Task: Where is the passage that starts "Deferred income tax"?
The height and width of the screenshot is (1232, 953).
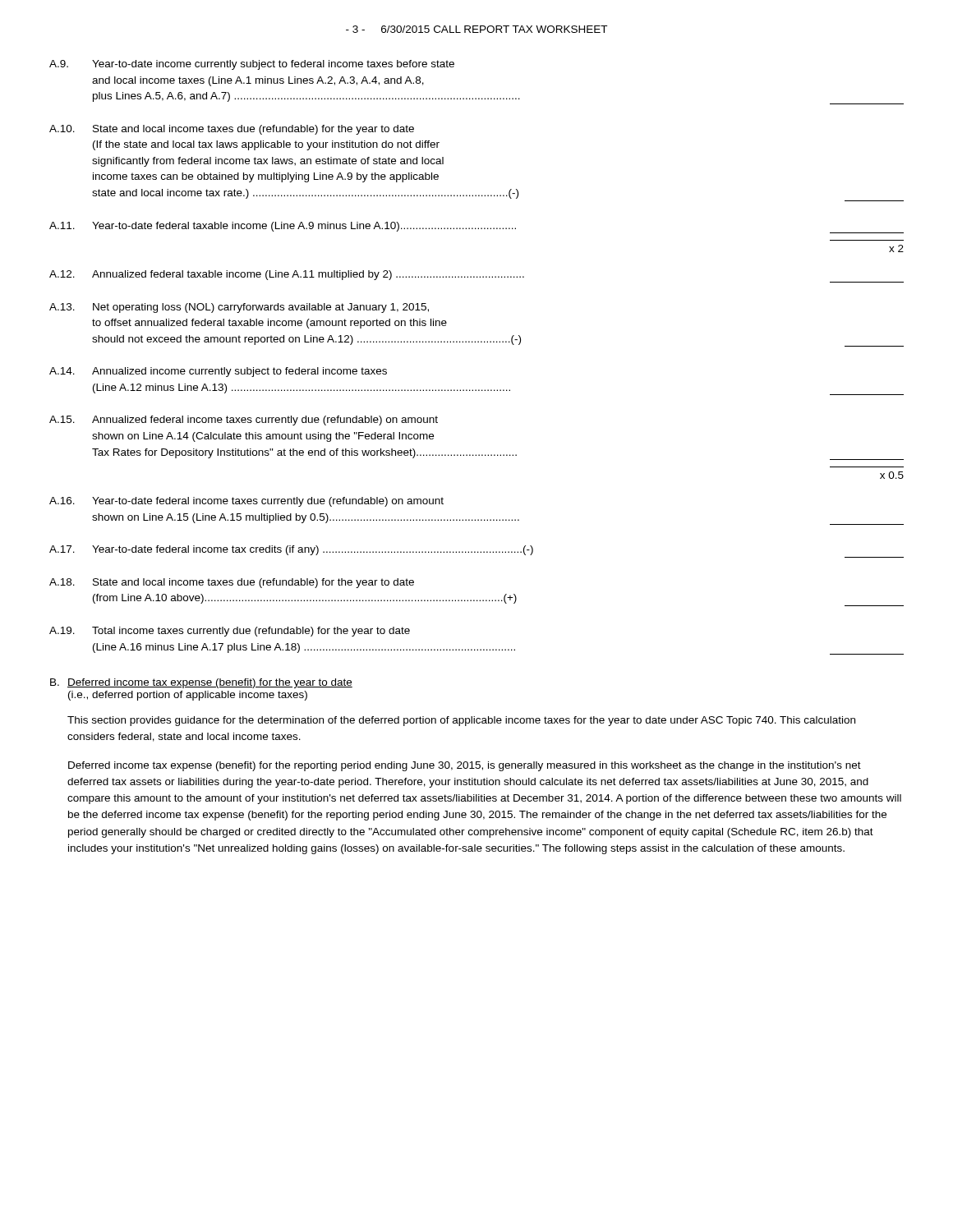Action: pyautogui.click(x=484, y=806)
